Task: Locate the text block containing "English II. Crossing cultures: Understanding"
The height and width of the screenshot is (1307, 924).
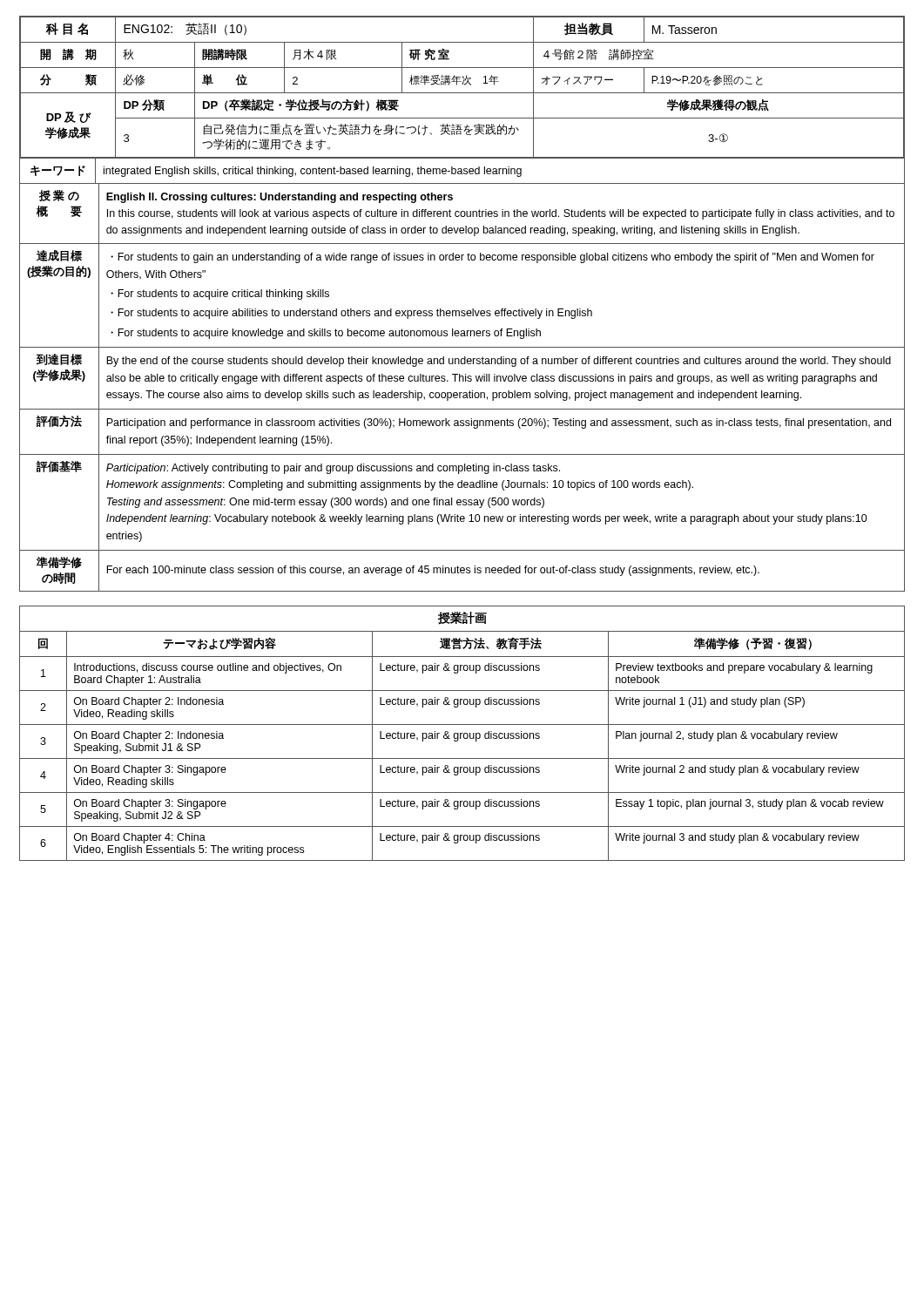Action: click(500, 213)
